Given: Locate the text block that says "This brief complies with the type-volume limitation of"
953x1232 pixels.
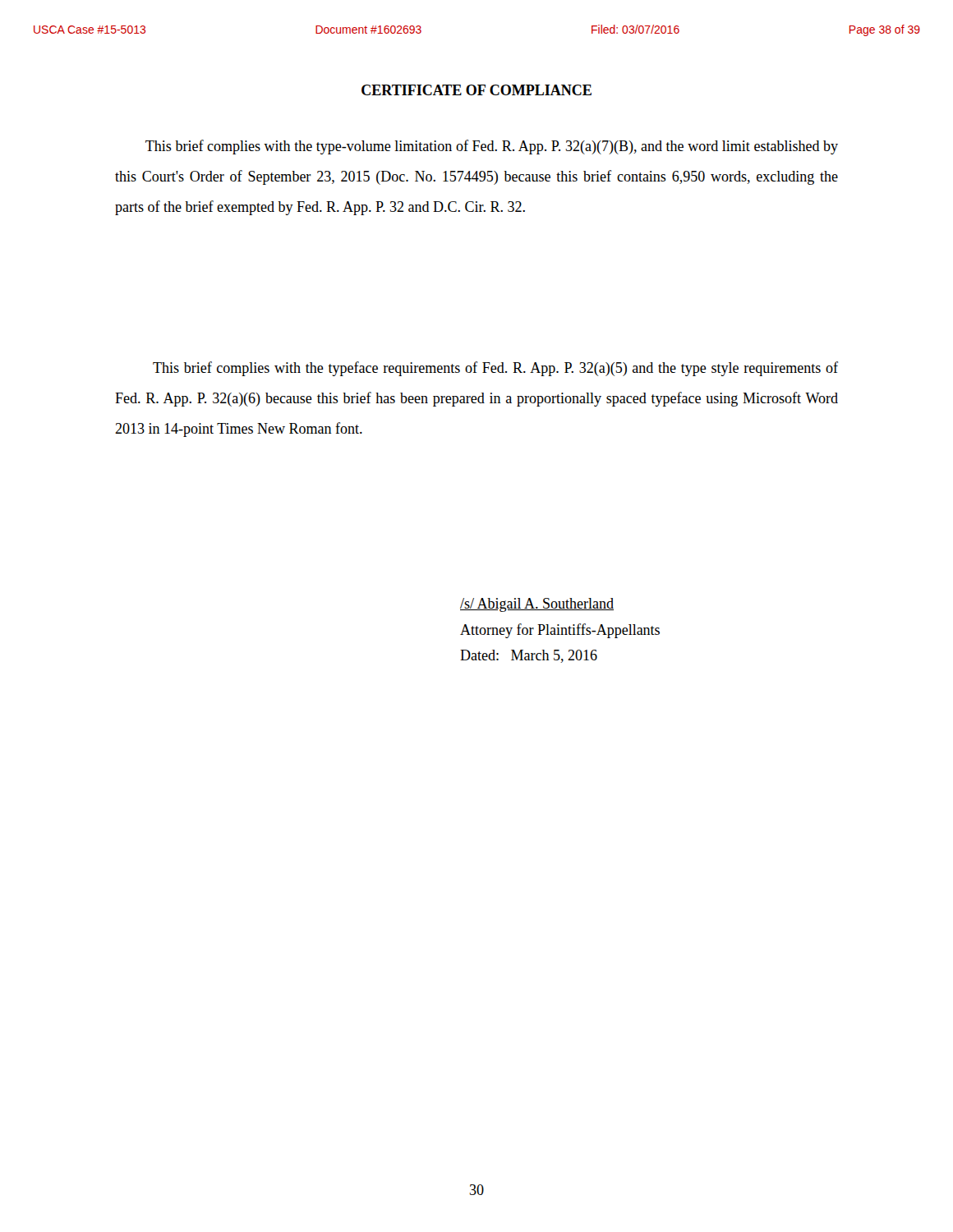Looking at the screenshot, I should point(476,176).
